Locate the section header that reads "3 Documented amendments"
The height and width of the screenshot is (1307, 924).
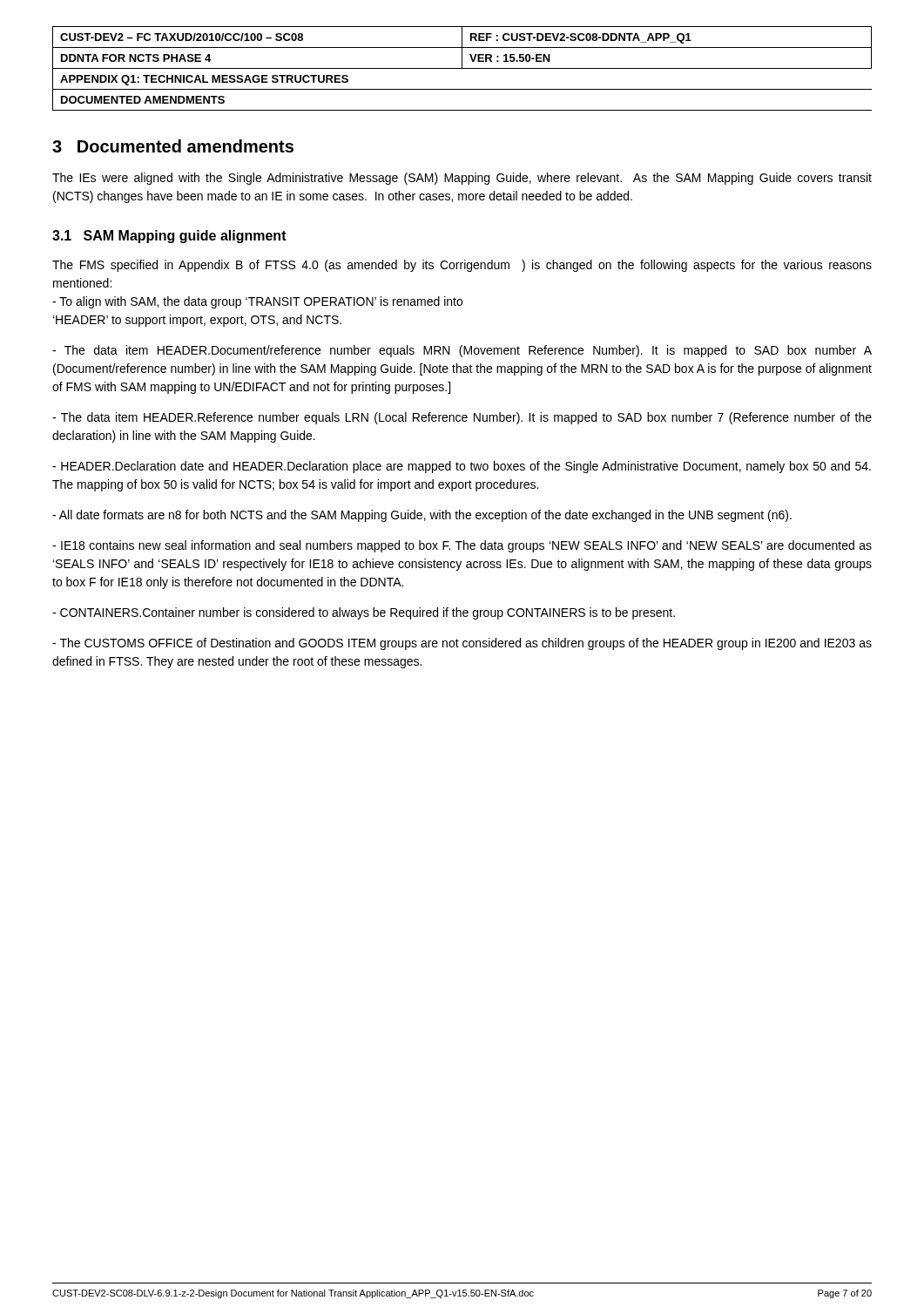[173, 146]
